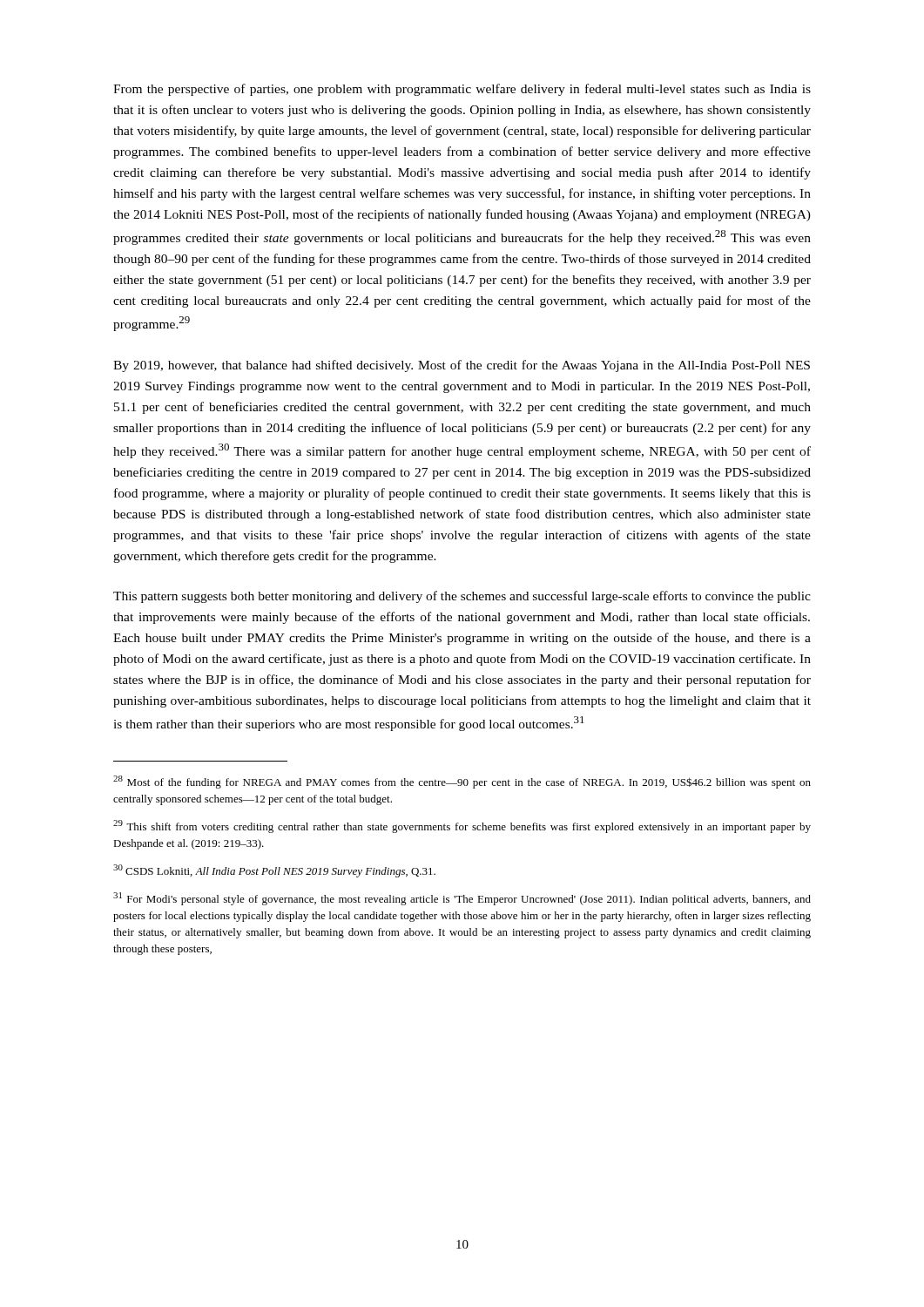The image size is (924, 1307).
Task: Locate the block of text that opens with "From the perspective of parties,"
Action: [x=462, y=206]
